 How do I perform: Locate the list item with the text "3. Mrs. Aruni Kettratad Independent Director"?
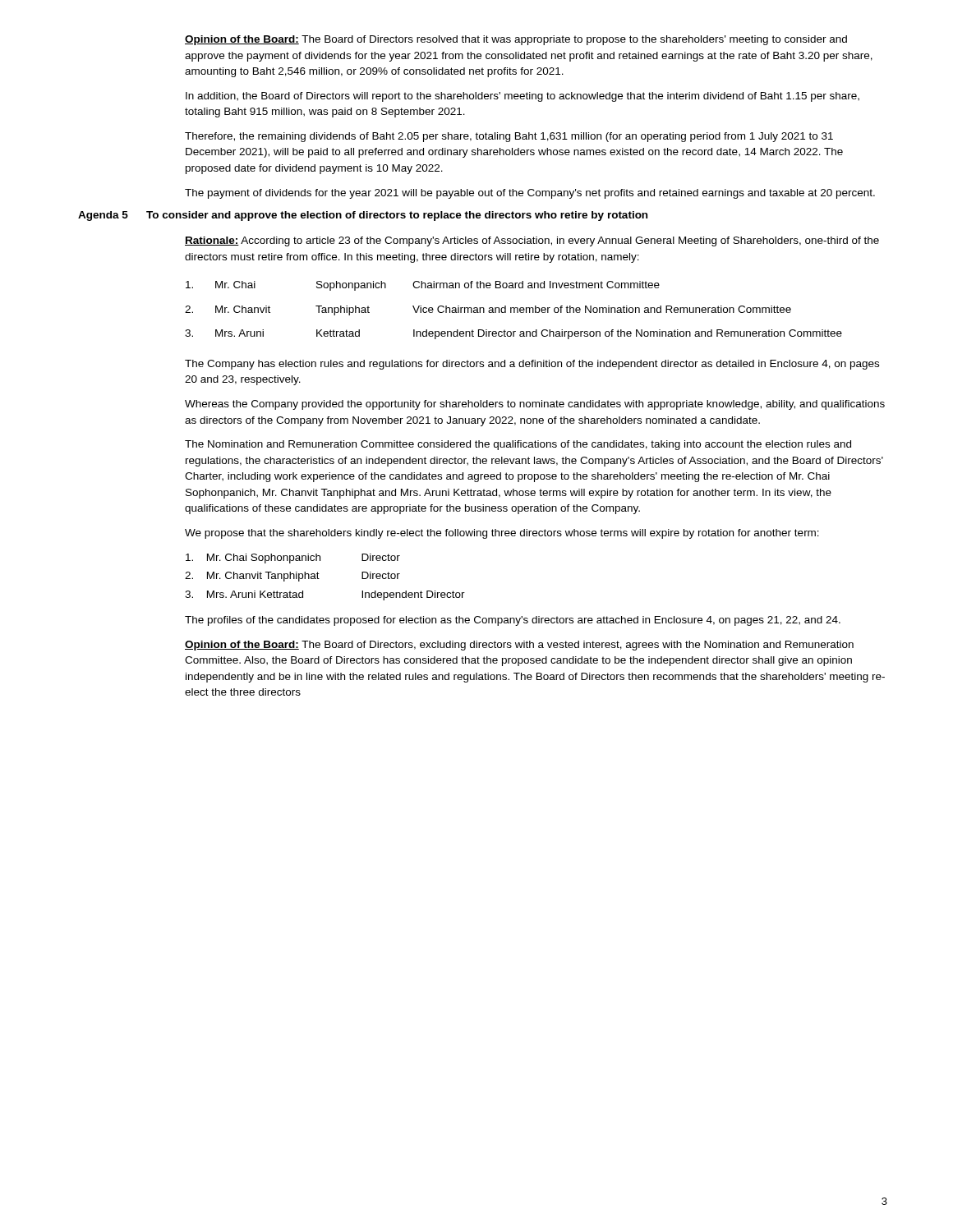point(254,595)
